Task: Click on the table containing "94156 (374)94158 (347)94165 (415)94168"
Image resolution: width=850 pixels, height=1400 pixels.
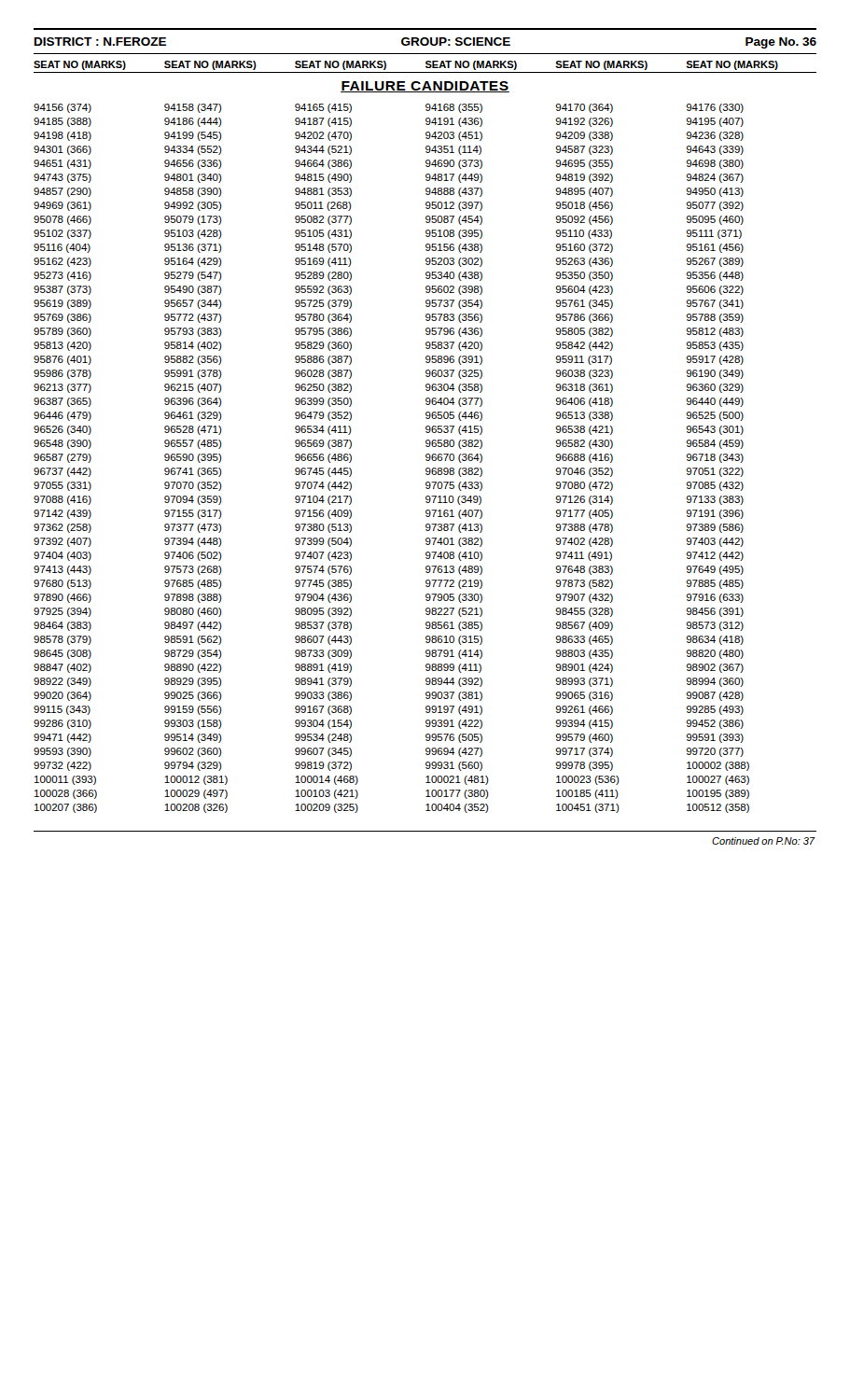Action: pyautogui.click(x=425, y=457)
